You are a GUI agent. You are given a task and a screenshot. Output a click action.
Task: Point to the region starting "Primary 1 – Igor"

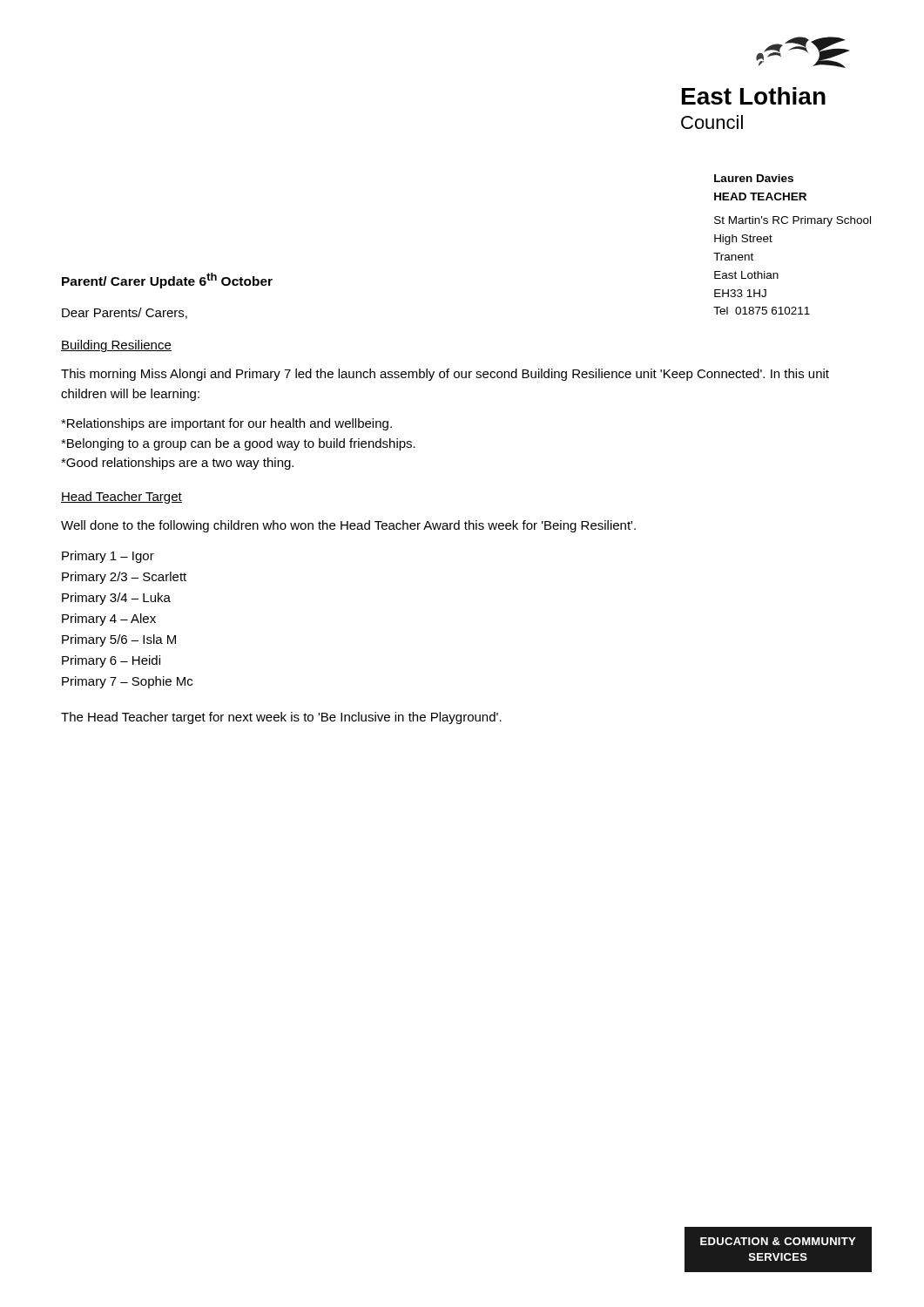107,556
